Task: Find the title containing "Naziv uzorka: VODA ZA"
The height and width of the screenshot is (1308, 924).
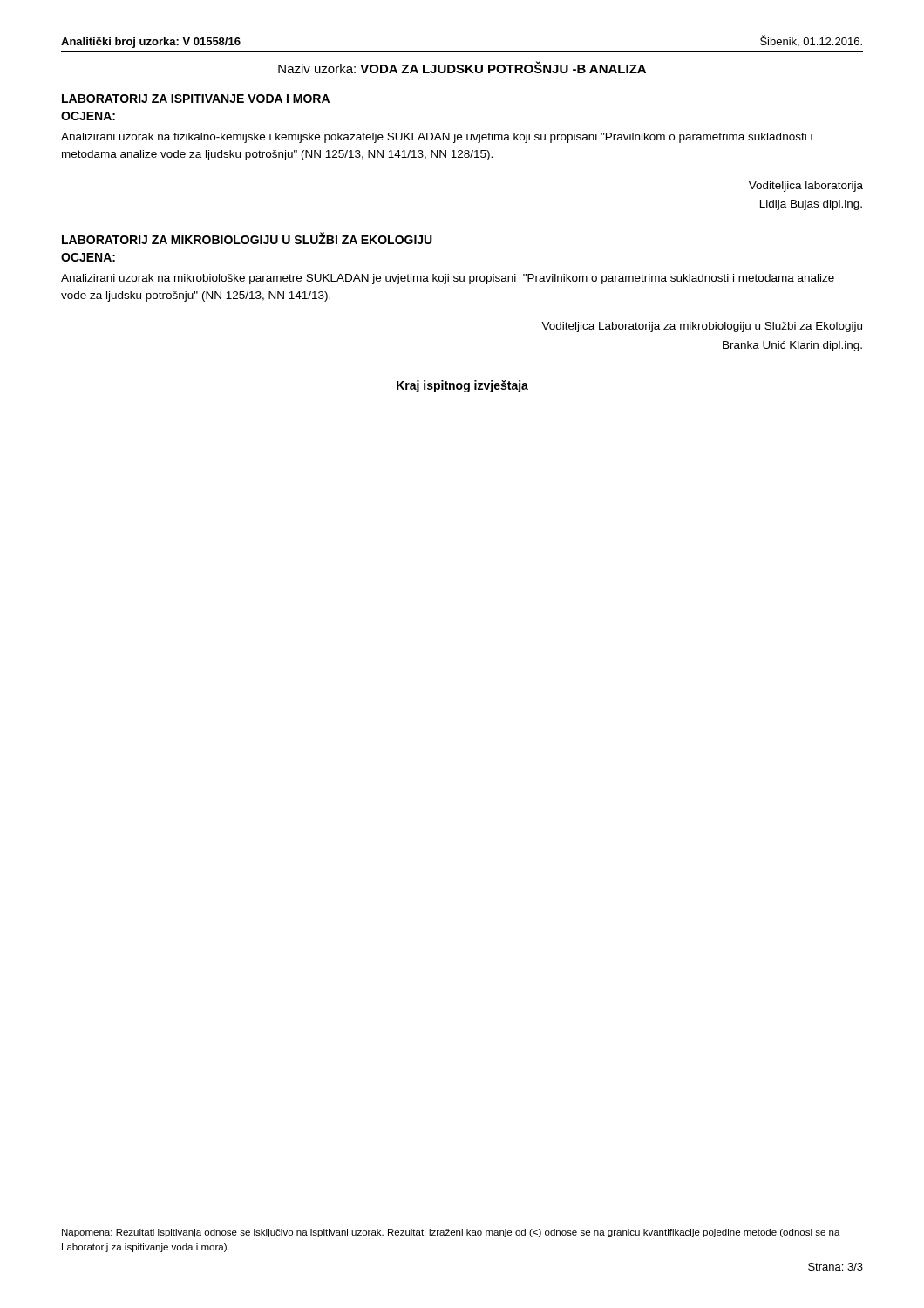Action: 462,68
